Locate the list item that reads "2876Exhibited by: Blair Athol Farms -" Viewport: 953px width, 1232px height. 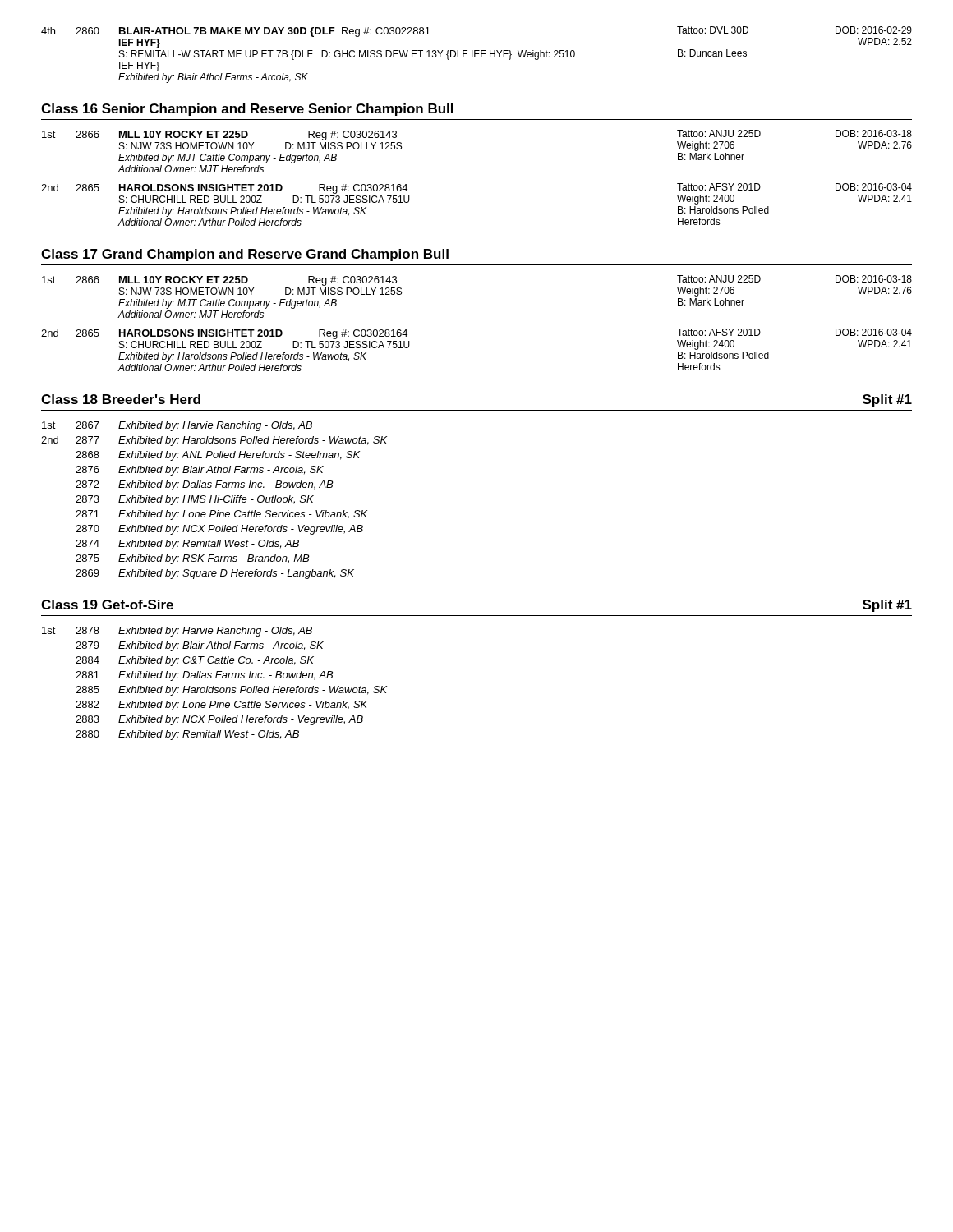click(x=200, y=471)
